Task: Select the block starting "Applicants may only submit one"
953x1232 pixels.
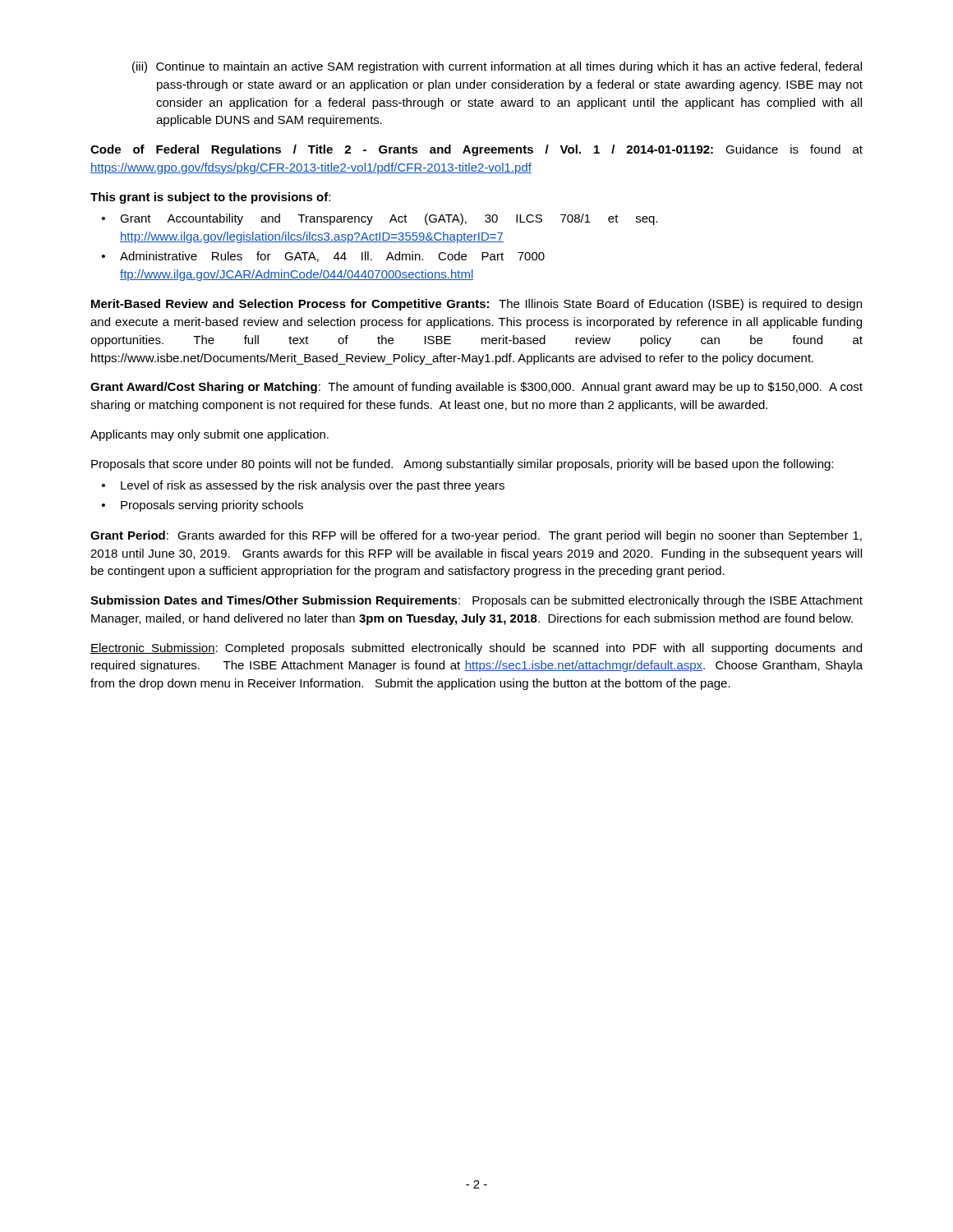Action: click(210, 434)
